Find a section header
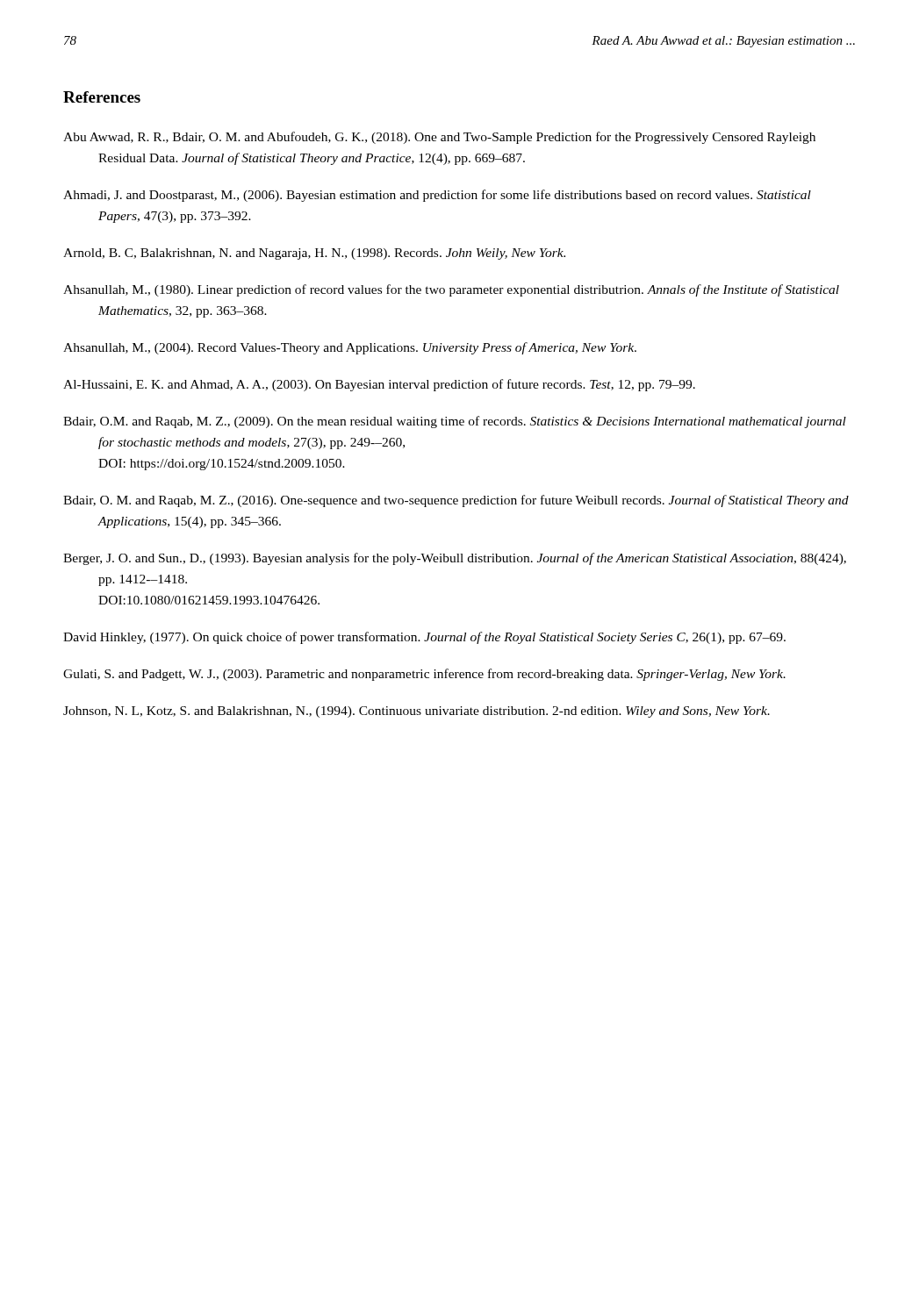Screen dimensions: 1316x919 [x=102, y=97]
